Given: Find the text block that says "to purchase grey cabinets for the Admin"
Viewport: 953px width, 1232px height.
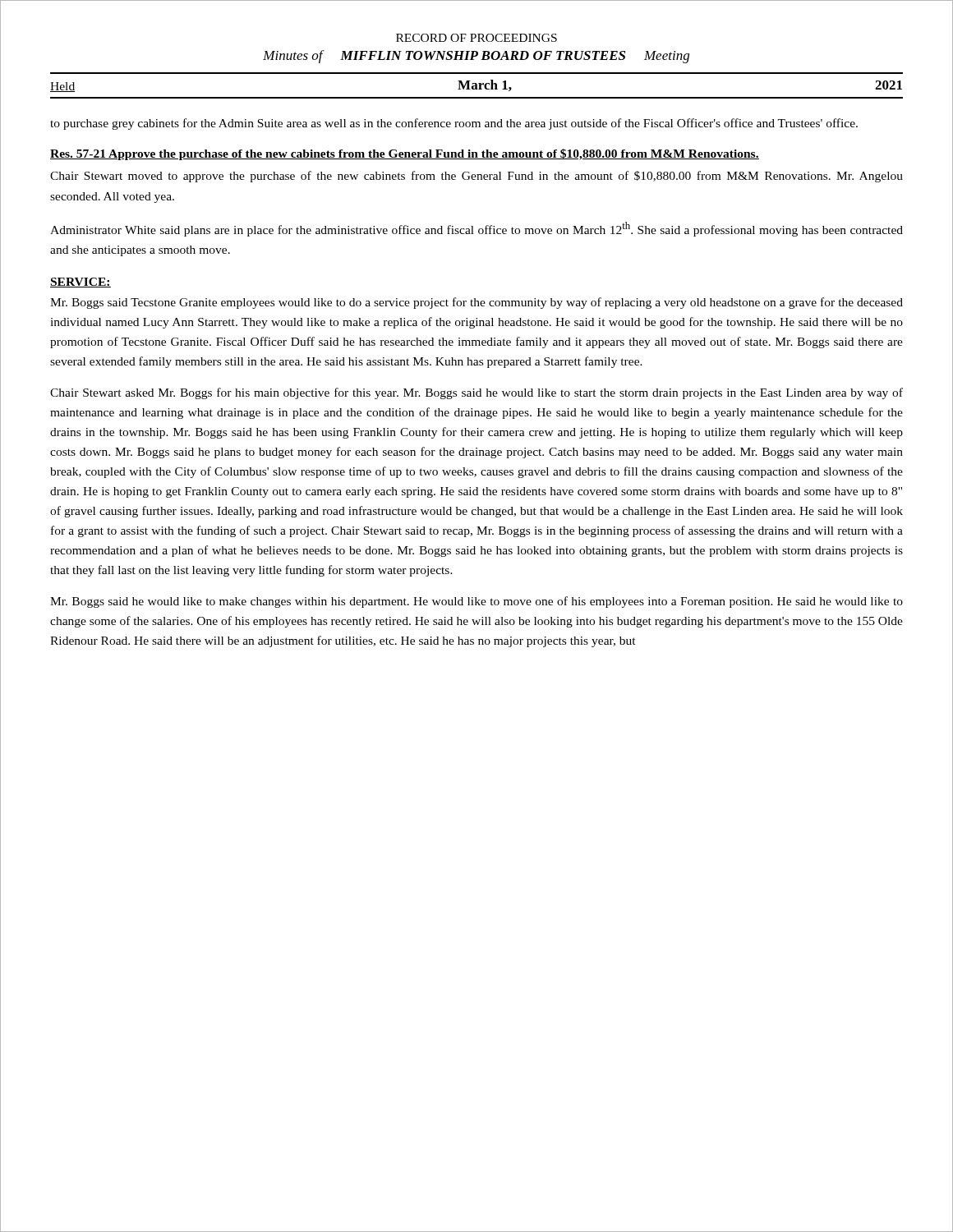Looking at the screenshot, I should click(454, 123).
